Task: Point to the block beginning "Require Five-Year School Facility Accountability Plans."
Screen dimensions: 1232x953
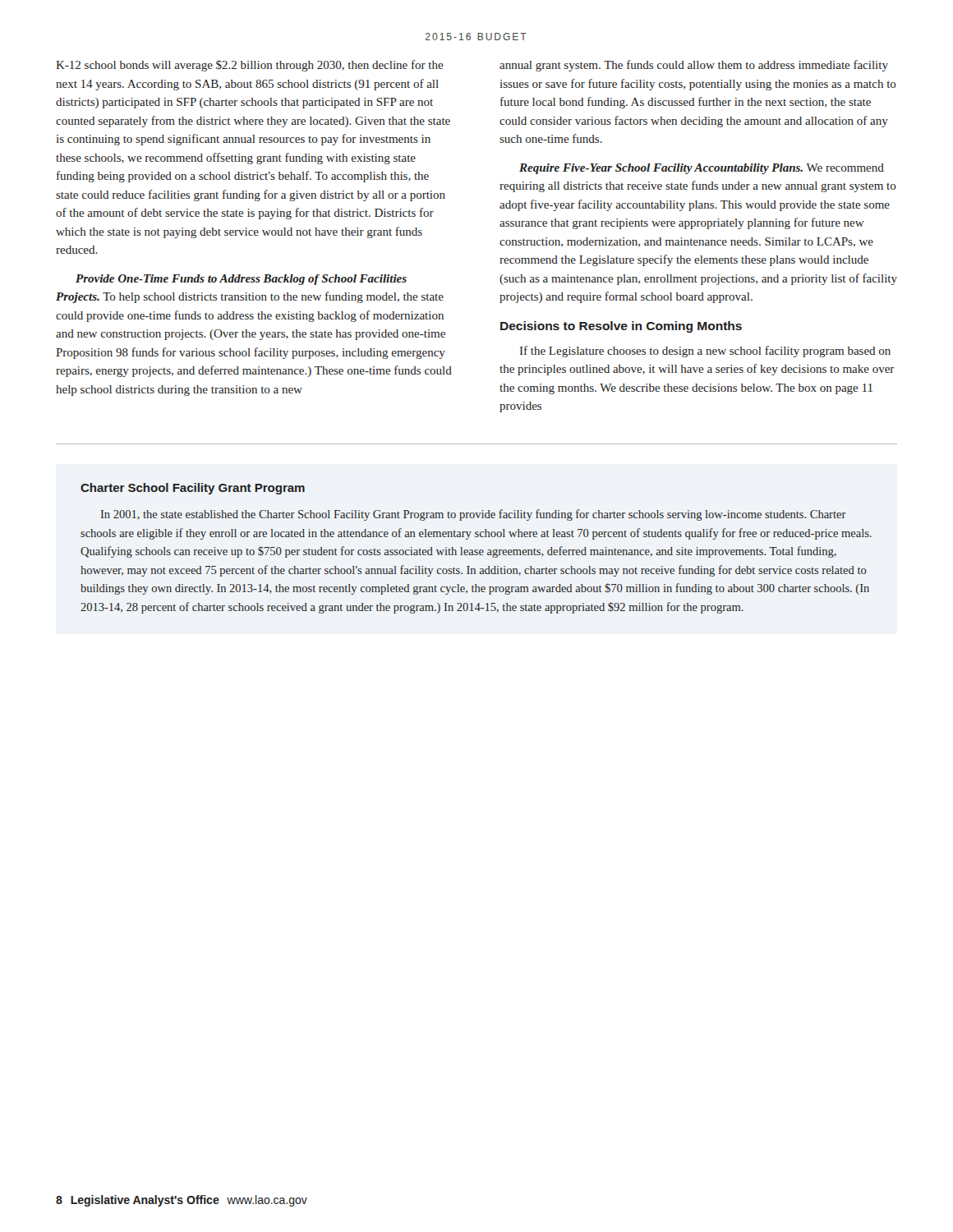Action: [x=698, y=232]
